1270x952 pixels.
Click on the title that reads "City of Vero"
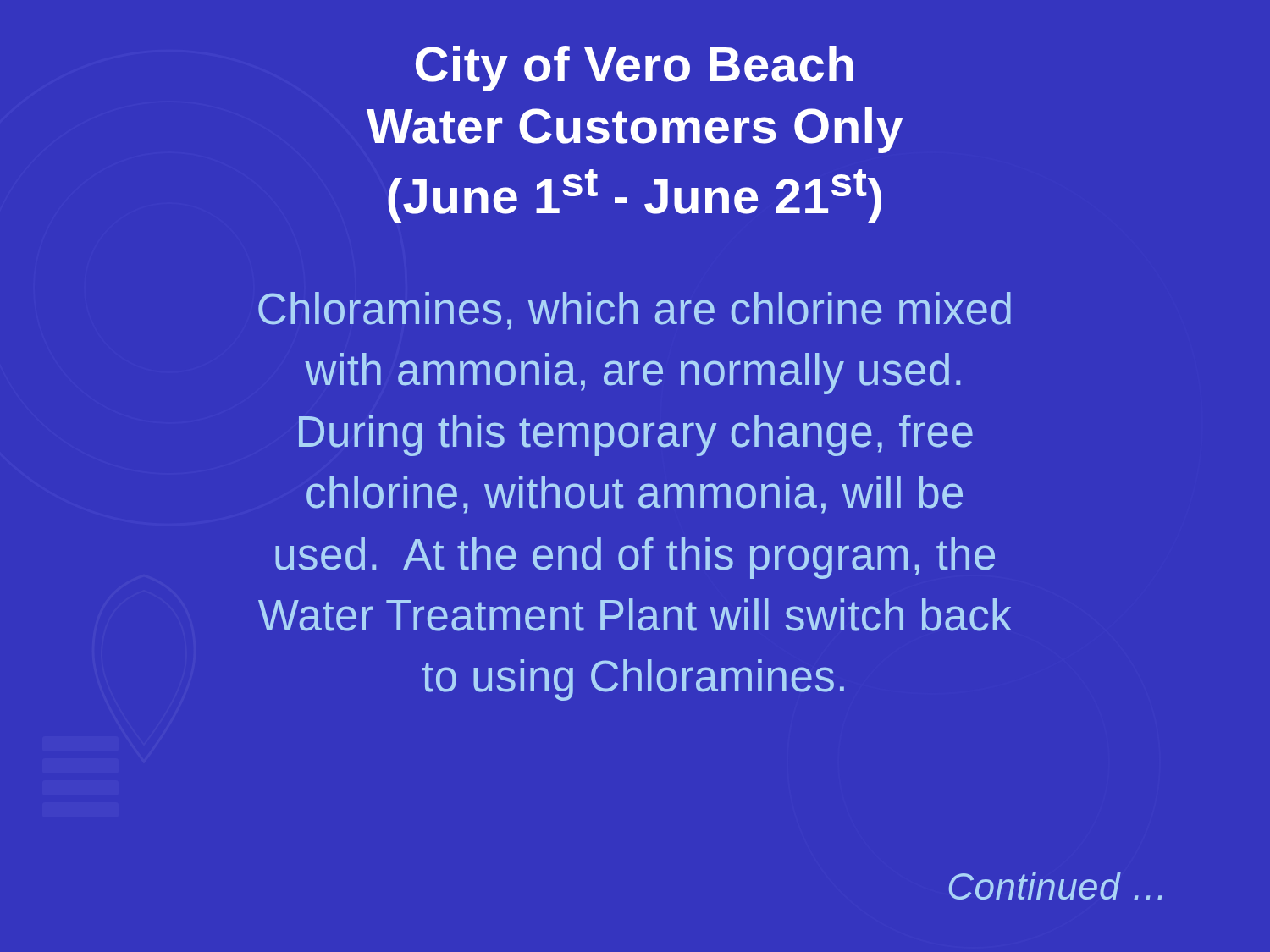click(635, 130)
